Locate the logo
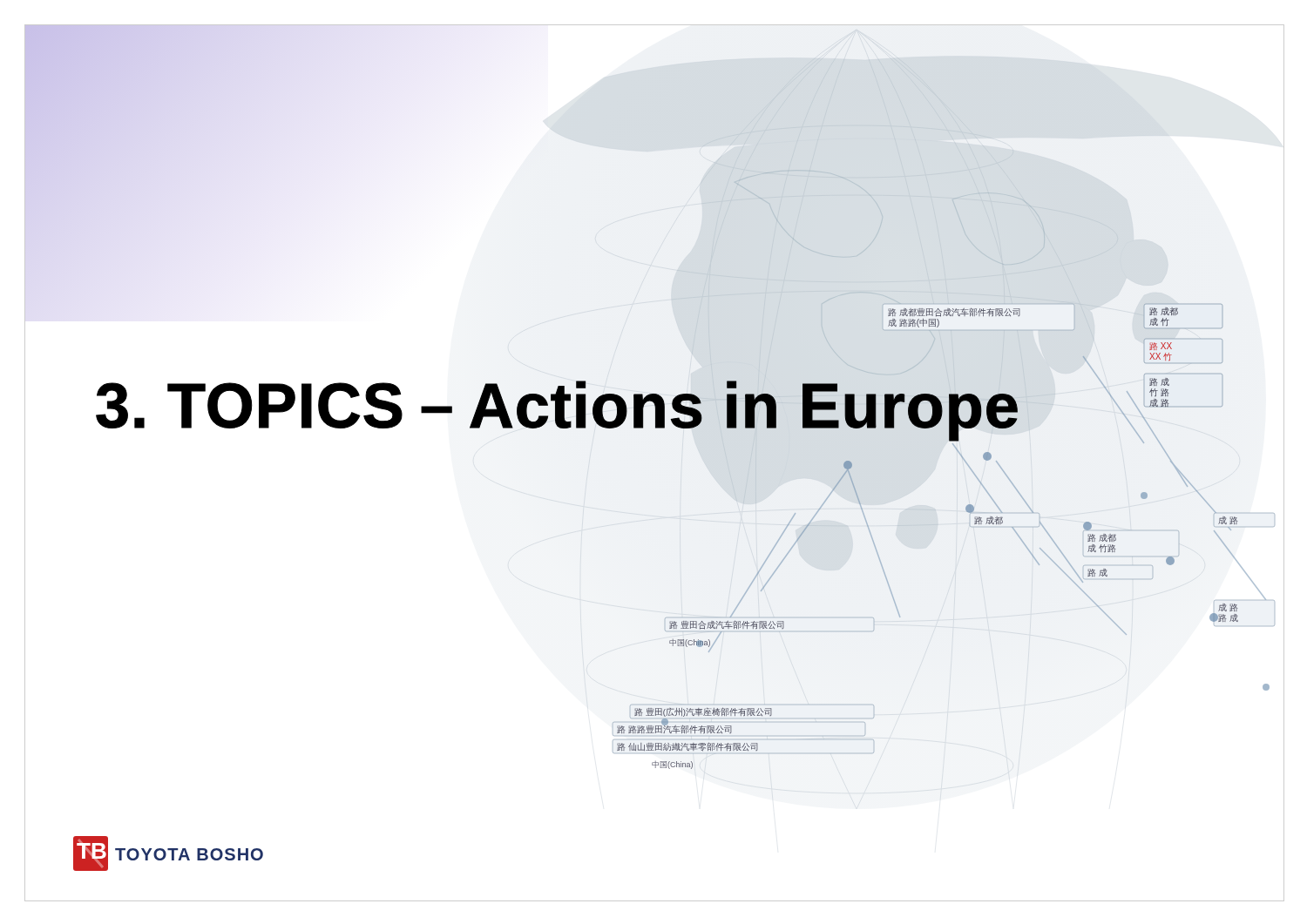Screen dimensions: 924x1307 (x=169, y=853)
